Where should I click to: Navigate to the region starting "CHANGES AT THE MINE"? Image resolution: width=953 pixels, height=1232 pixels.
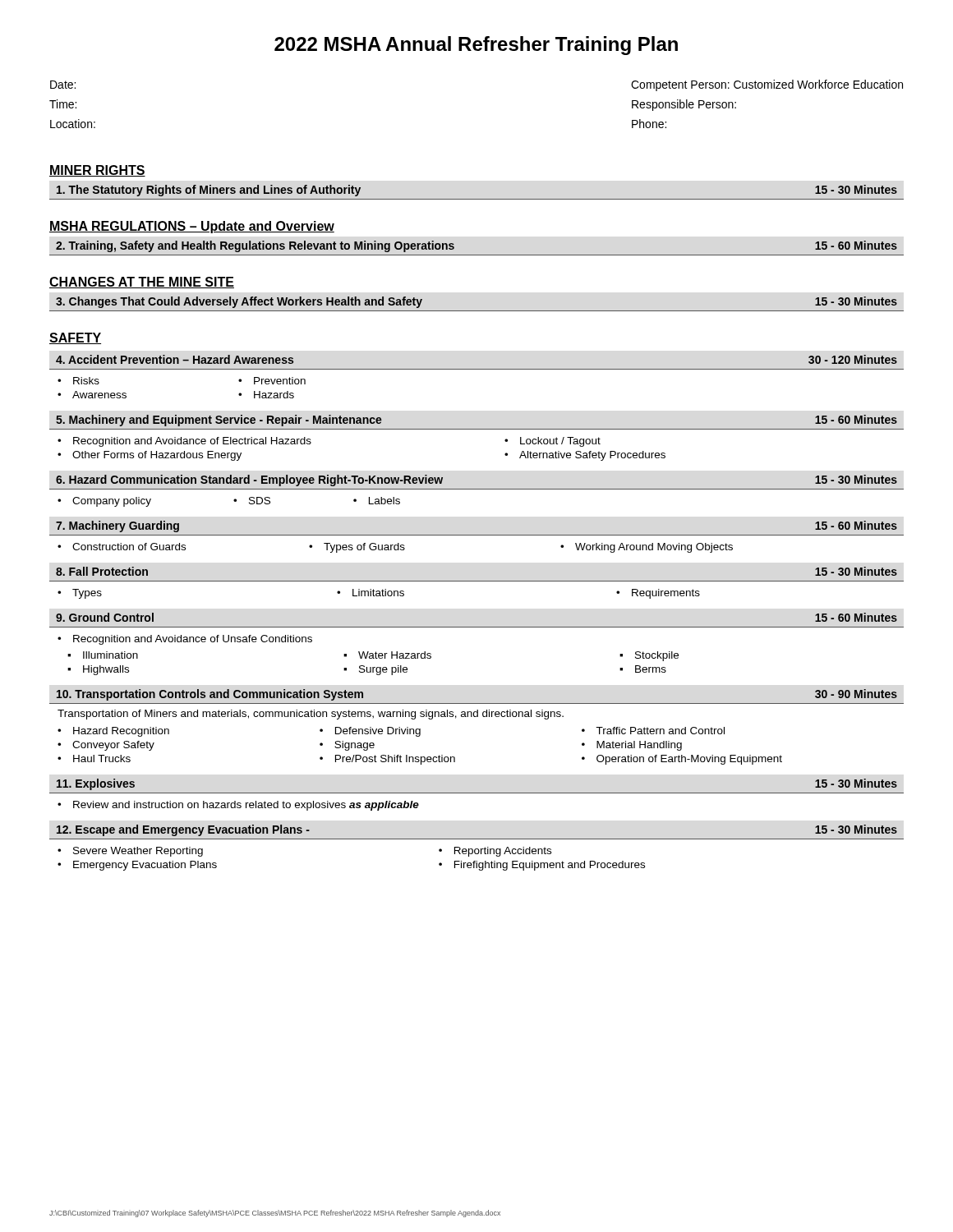pos(142,283)
